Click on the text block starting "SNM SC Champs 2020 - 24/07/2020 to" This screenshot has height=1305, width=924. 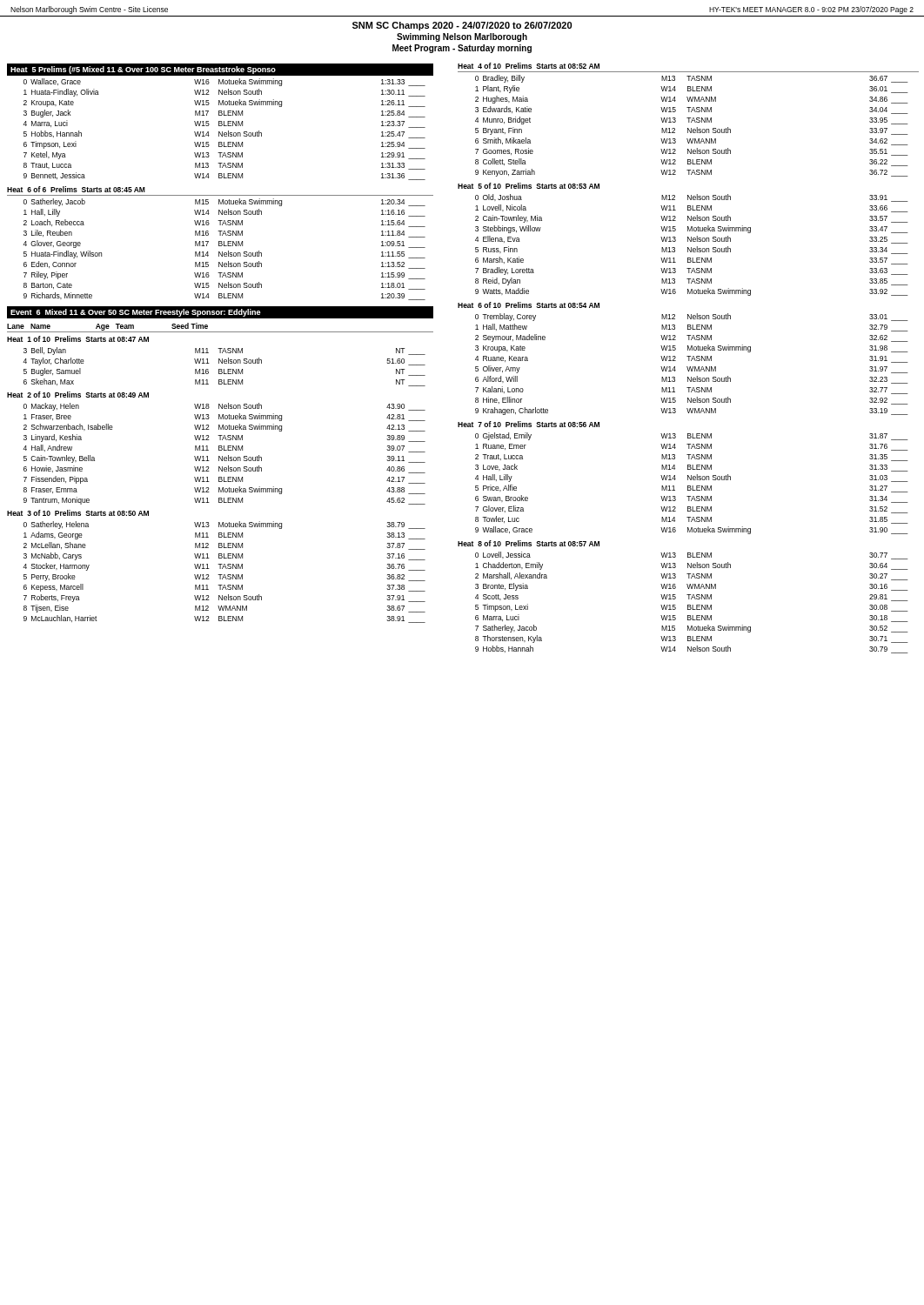(x=462, y=25)
